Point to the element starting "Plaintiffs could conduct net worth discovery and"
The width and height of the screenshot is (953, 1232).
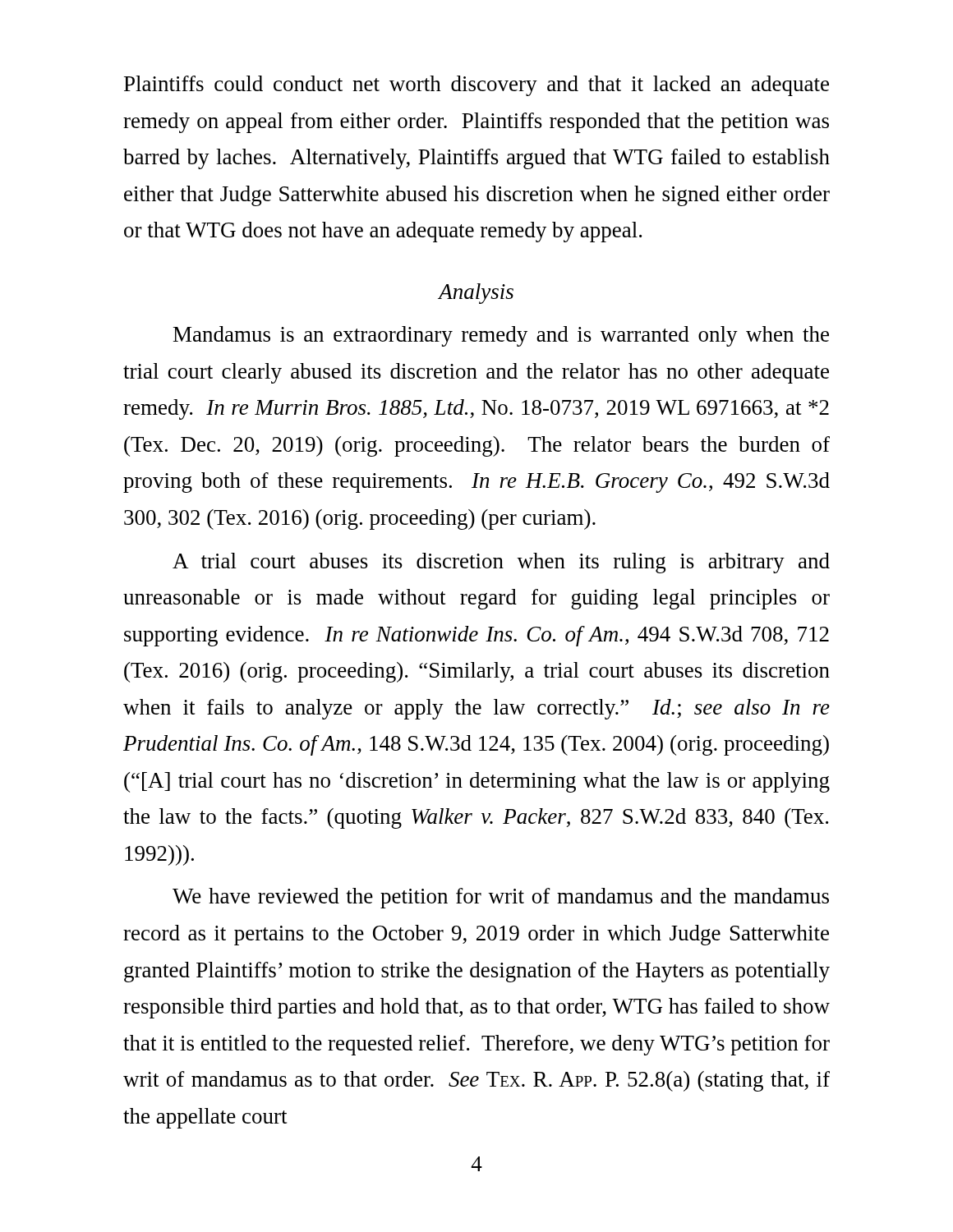click(476, 157)
